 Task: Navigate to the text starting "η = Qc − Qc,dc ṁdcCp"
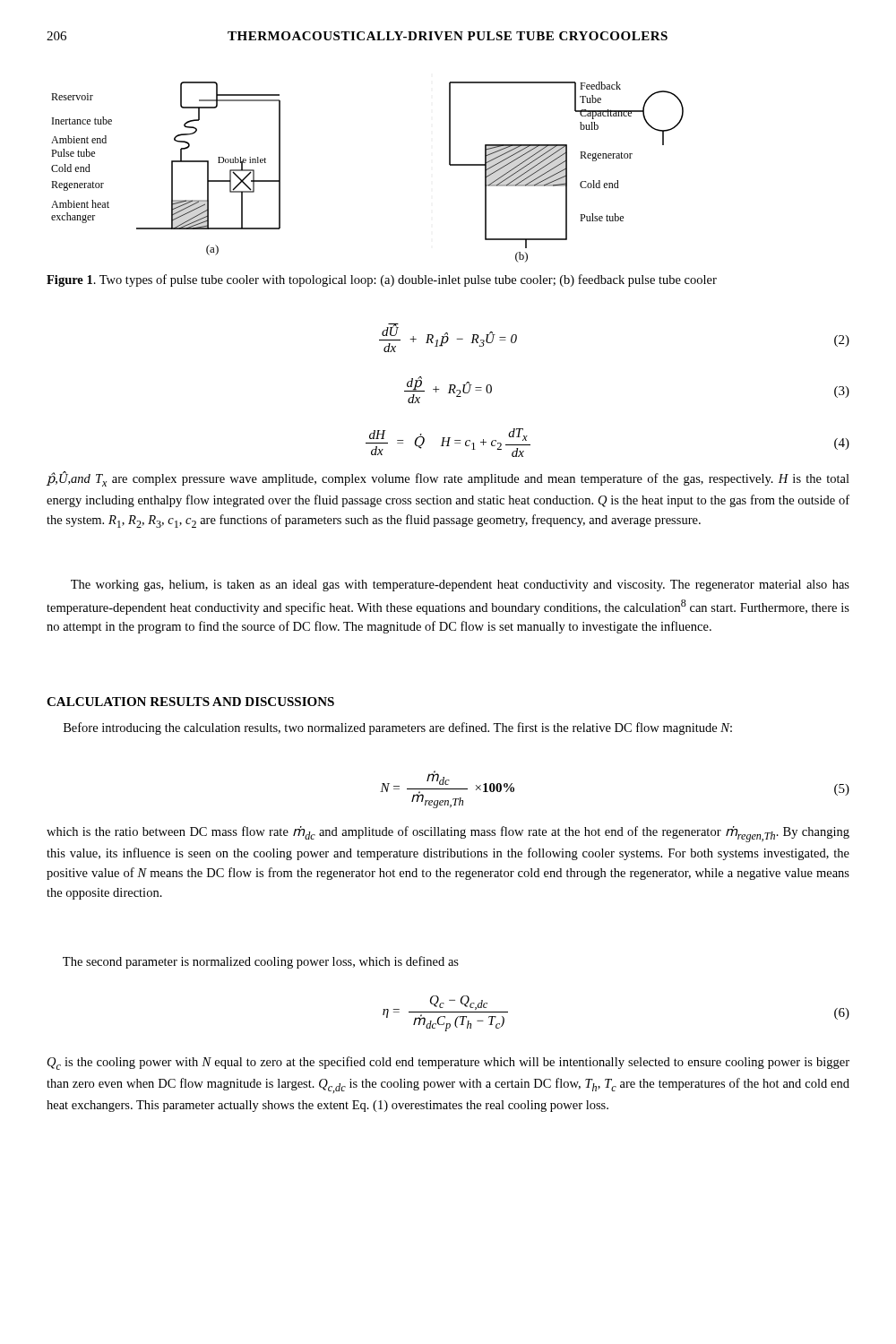point(458,1012)
